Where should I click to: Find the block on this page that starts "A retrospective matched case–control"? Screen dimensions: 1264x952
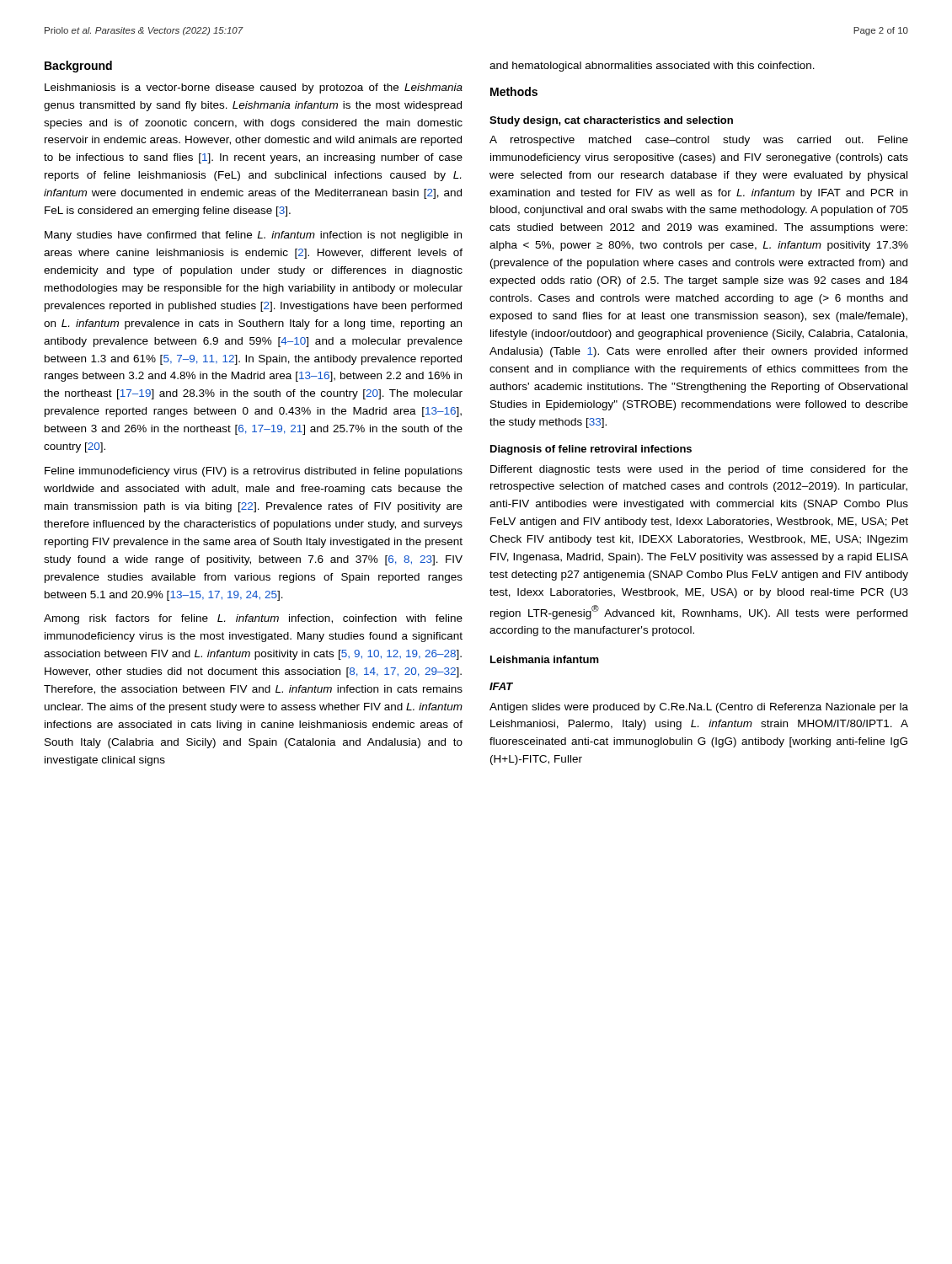(699, 280)
